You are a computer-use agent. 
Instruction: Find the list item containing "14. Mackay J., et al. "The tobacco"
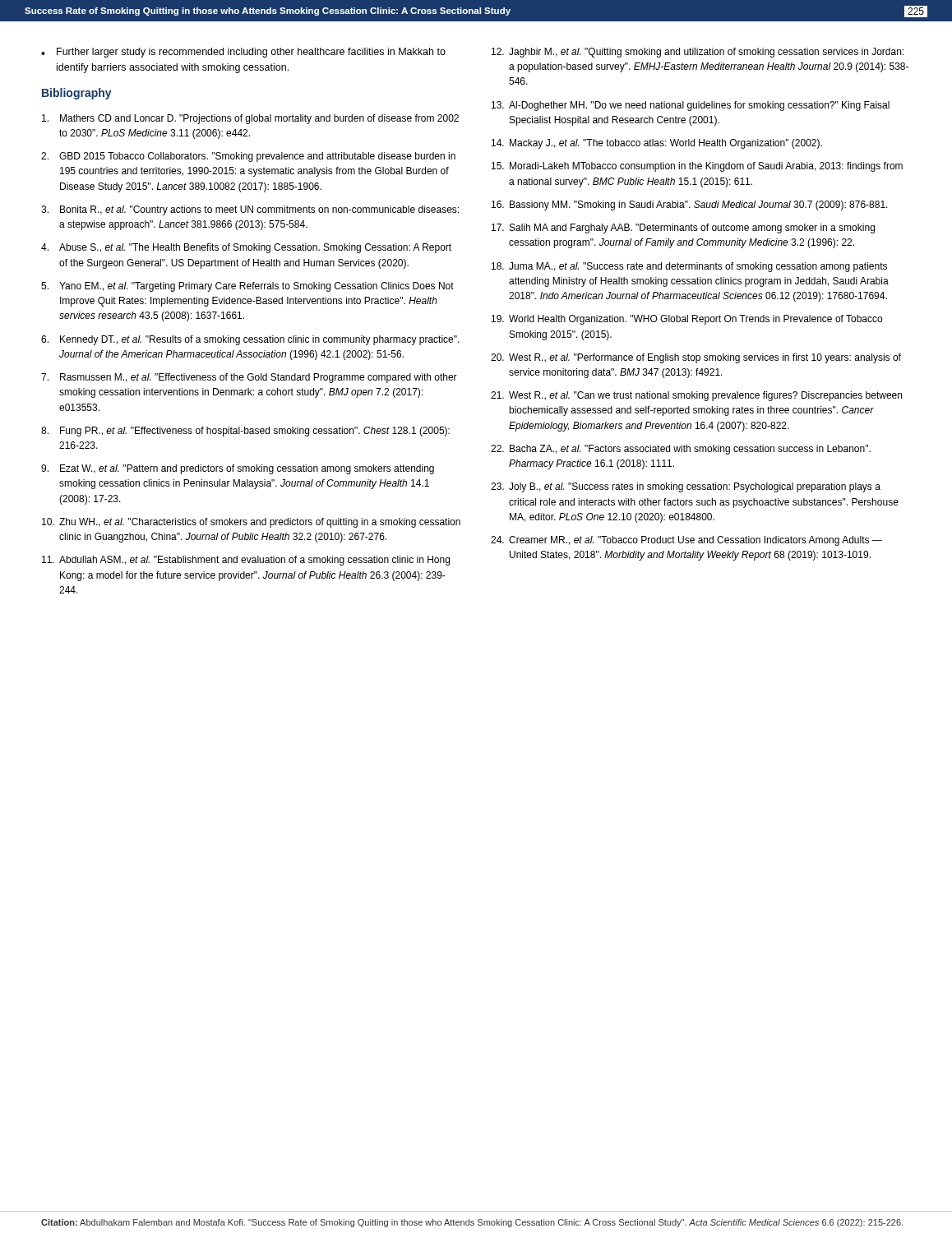coord(701,143)
